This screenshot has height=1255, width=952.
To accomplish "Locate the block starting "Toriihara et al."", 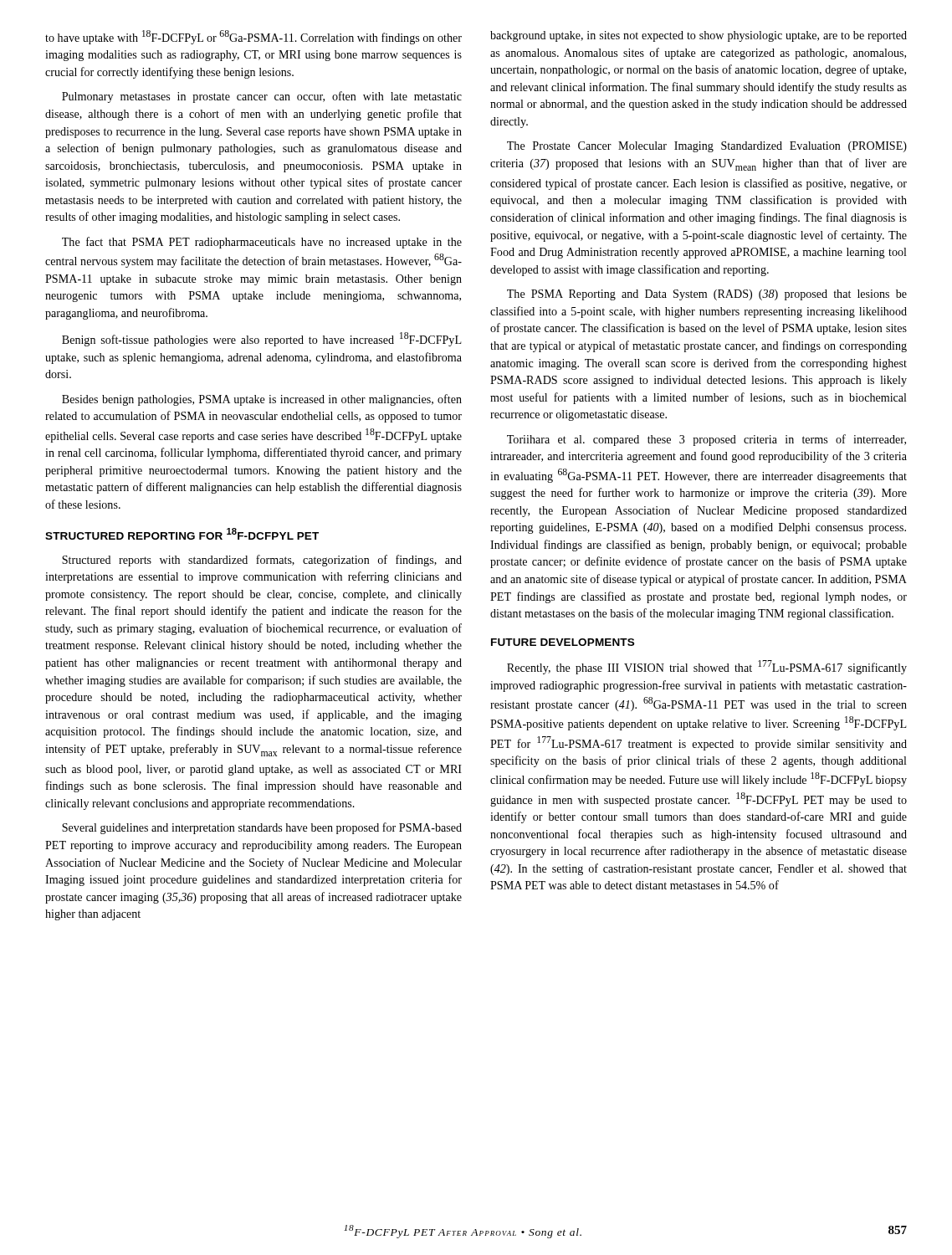I will point(698,526).
